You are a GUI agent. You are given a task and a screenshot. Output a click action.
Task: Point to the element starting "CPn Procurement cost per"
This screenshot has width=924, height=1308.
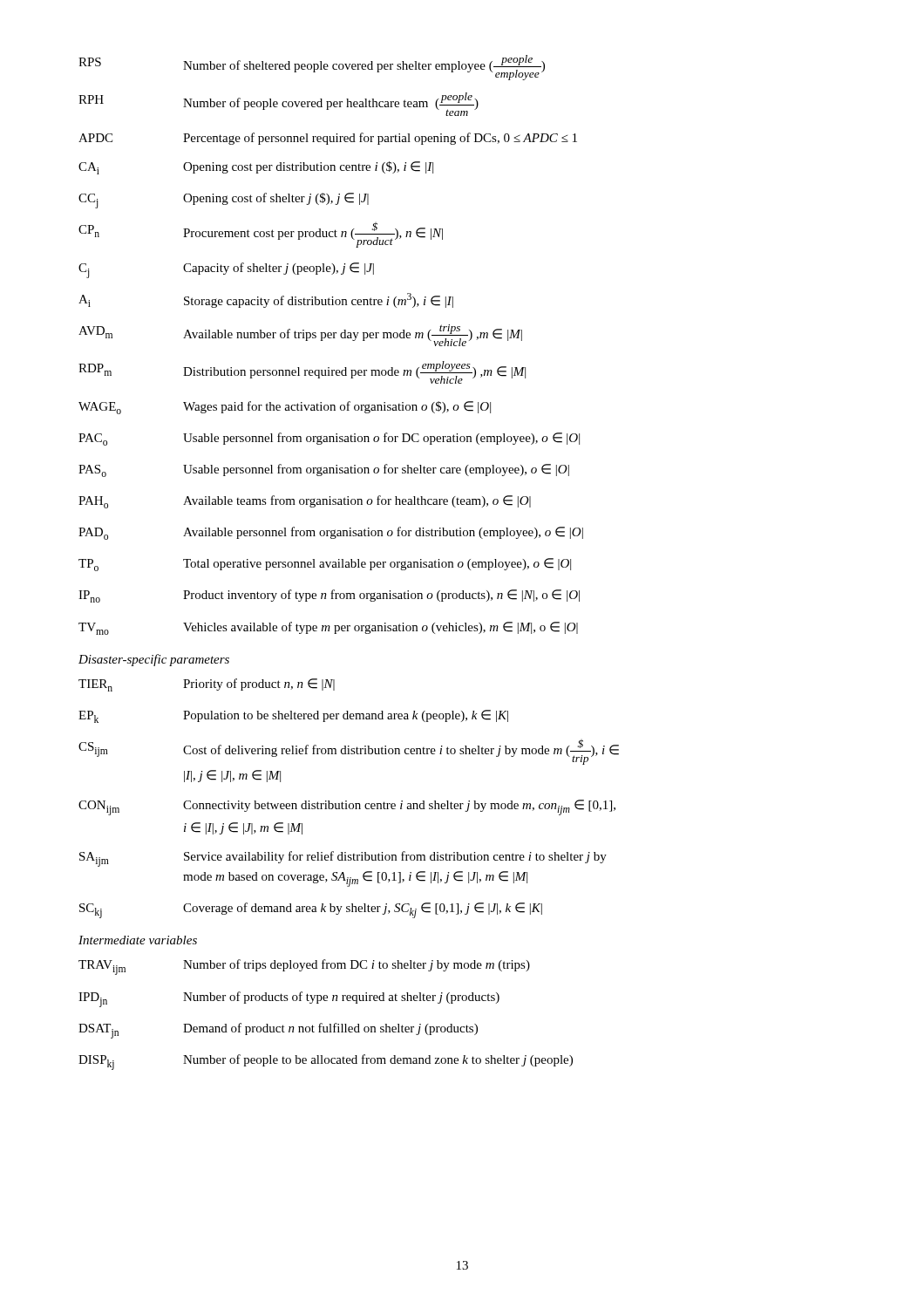261,235
